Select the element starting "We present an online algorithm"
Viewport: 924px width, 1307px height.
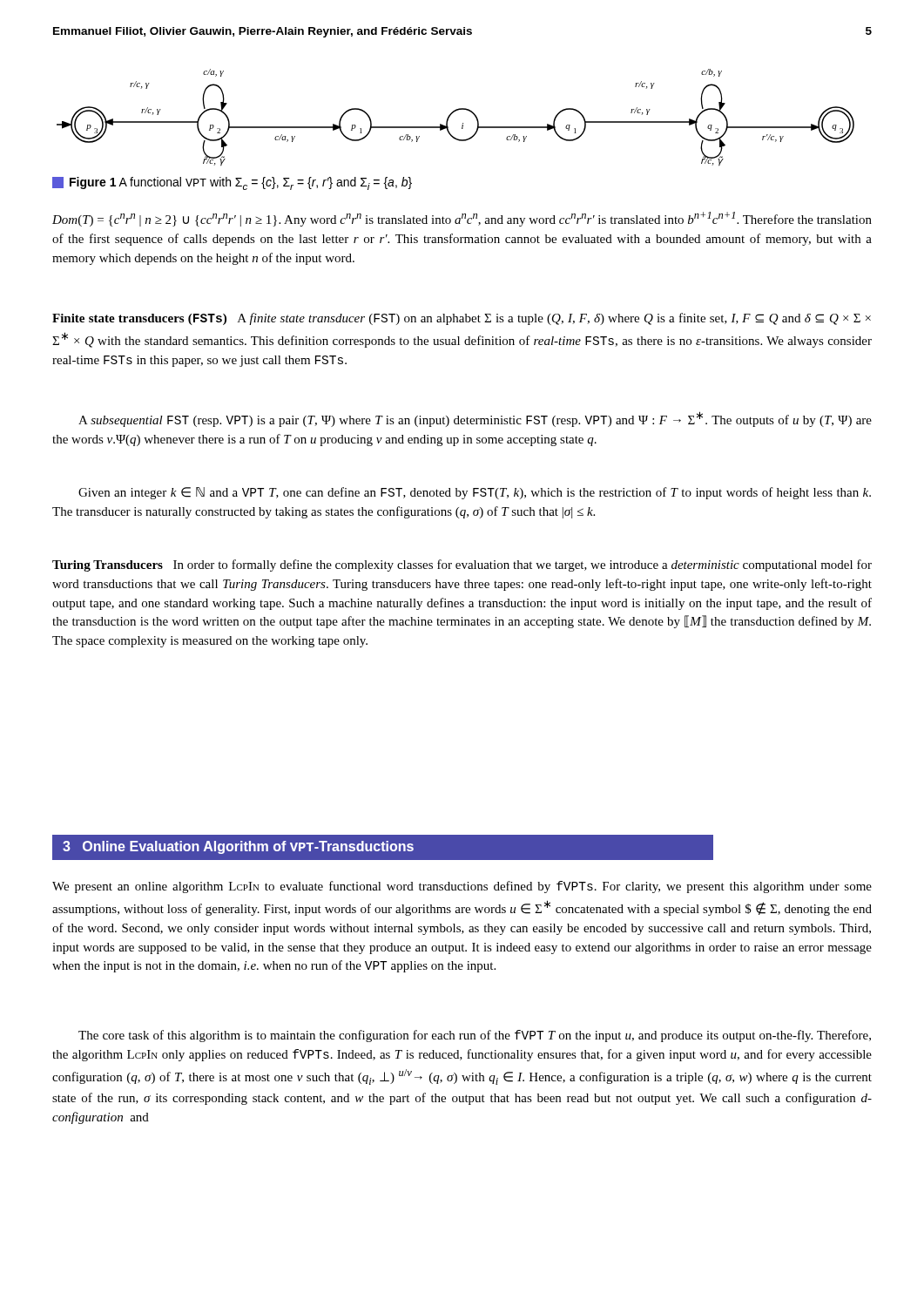(462, 927)
